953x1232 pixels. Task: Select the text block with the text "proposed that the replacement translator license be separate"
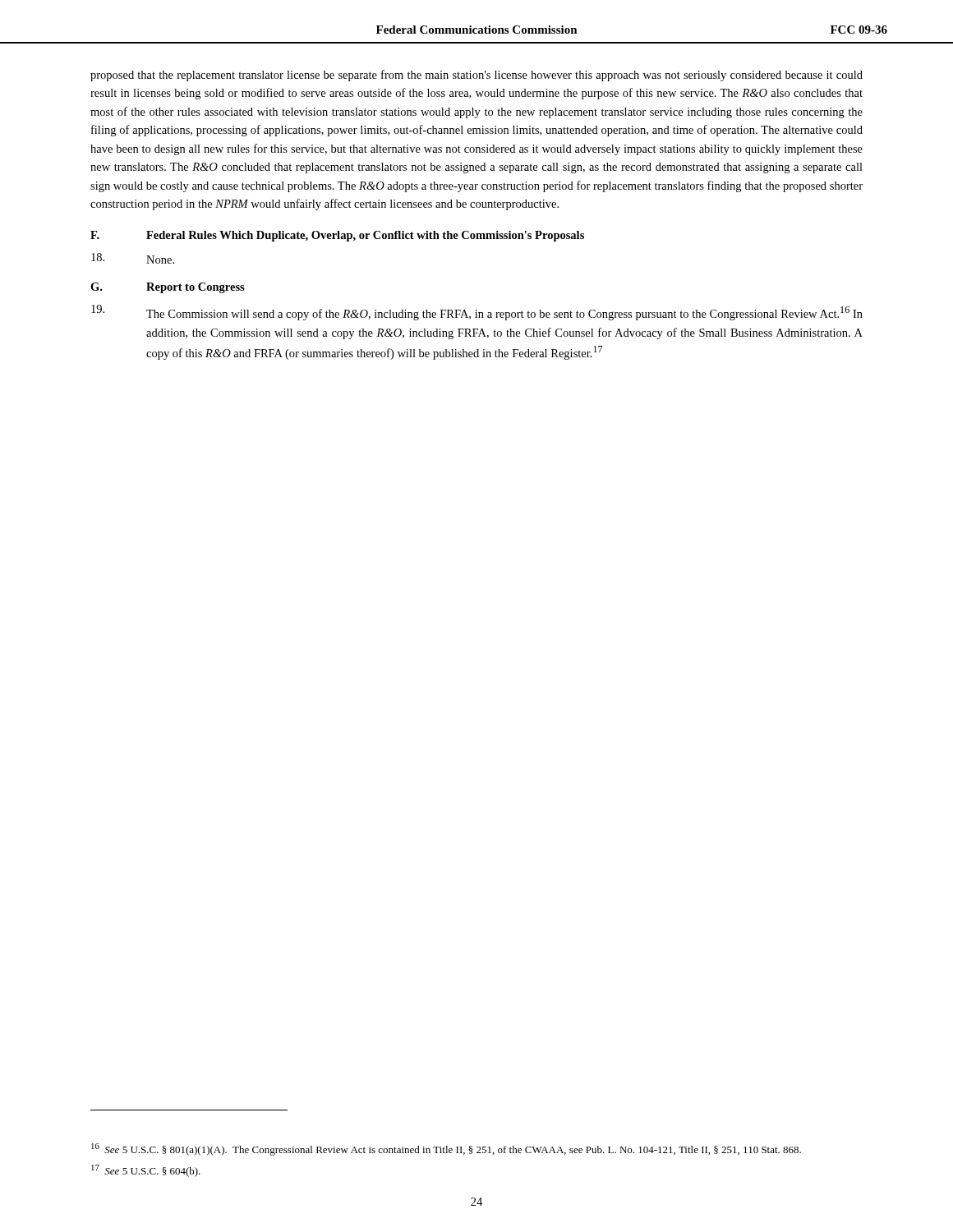click(x=476, y=139)
